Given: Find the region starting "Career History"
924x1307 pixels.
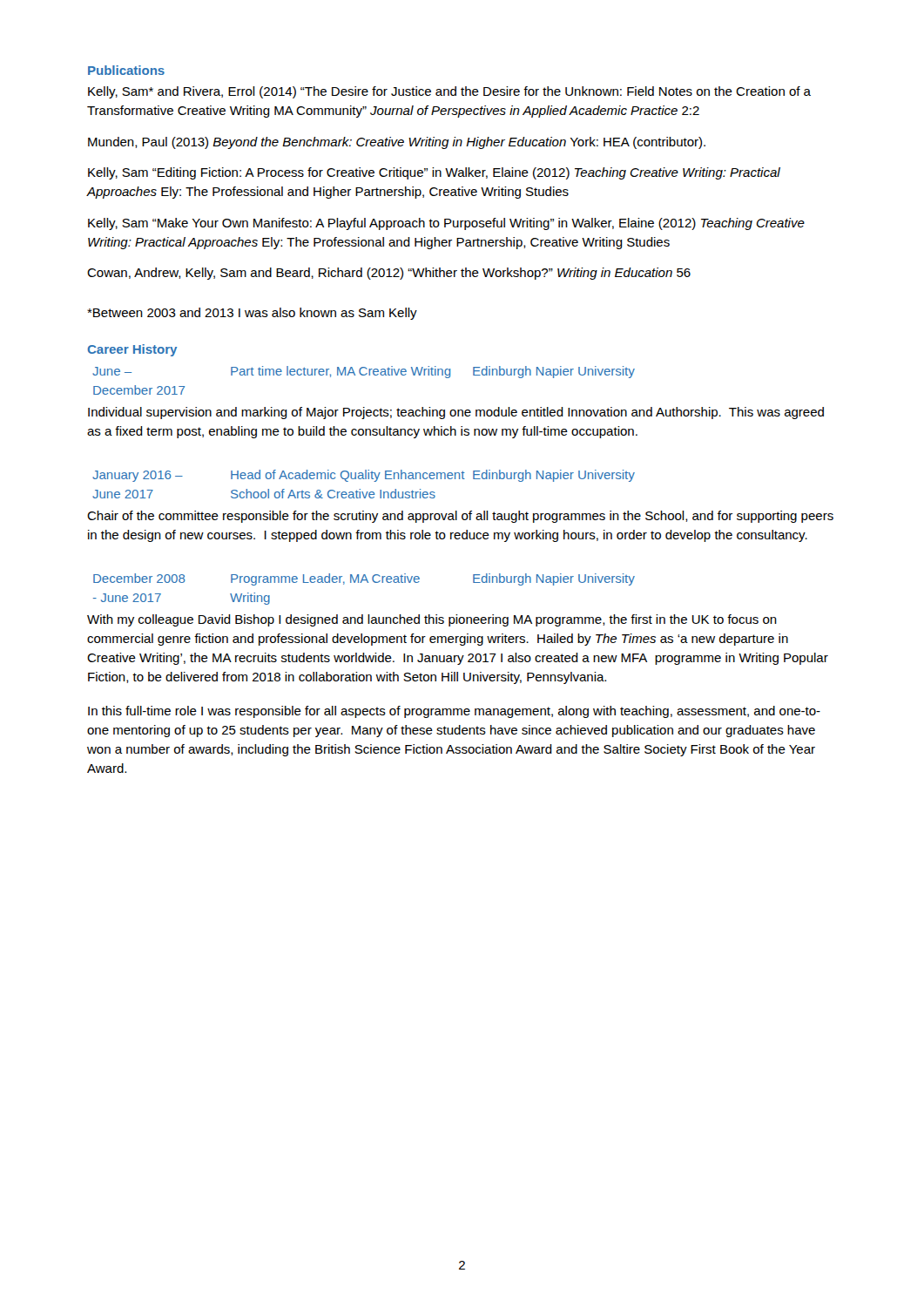Looking at the screenshot, I should point(132,349).
